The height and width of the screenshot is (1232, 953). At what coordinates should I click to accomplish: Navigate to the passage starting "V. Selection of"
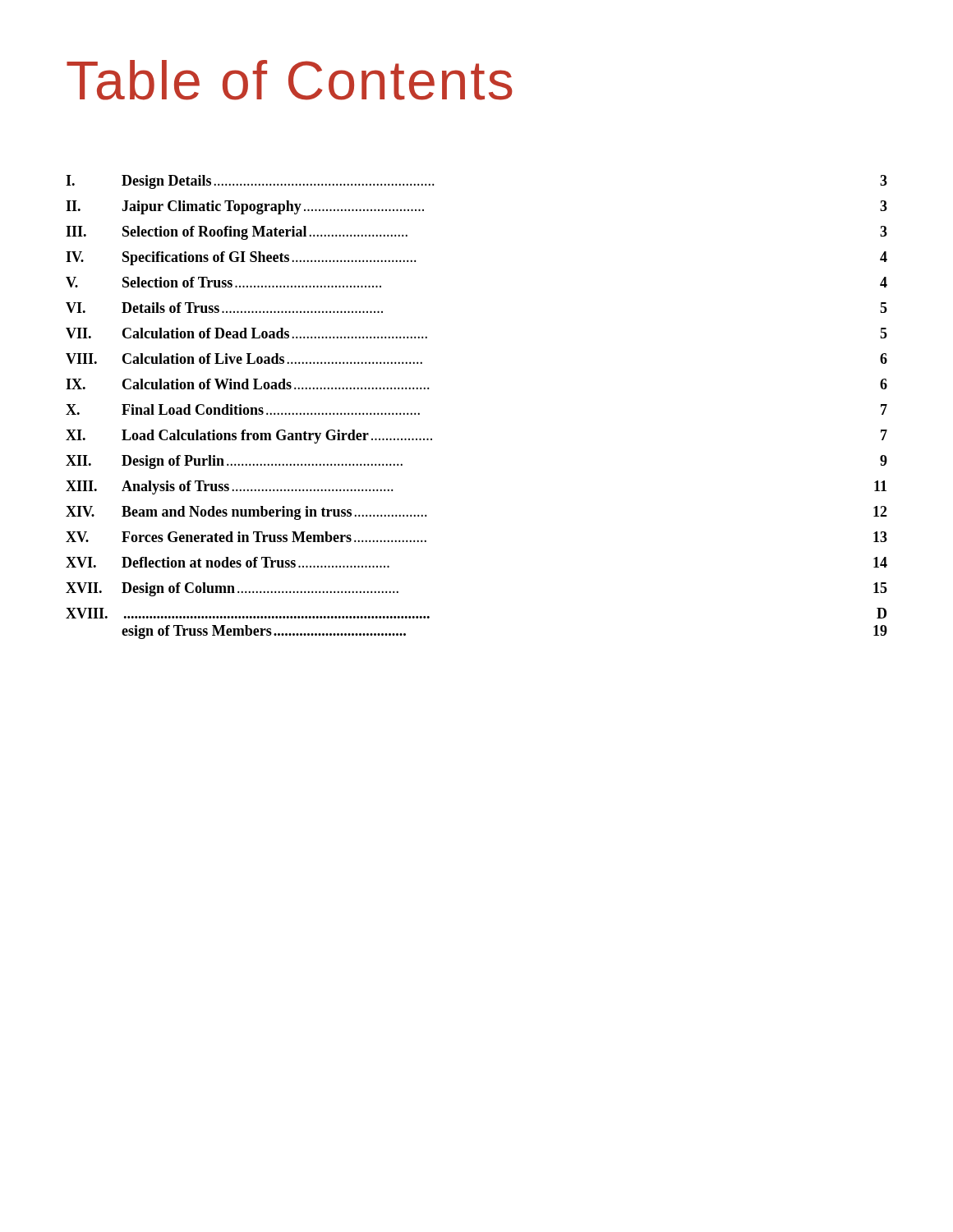click(x=71, y=282)
